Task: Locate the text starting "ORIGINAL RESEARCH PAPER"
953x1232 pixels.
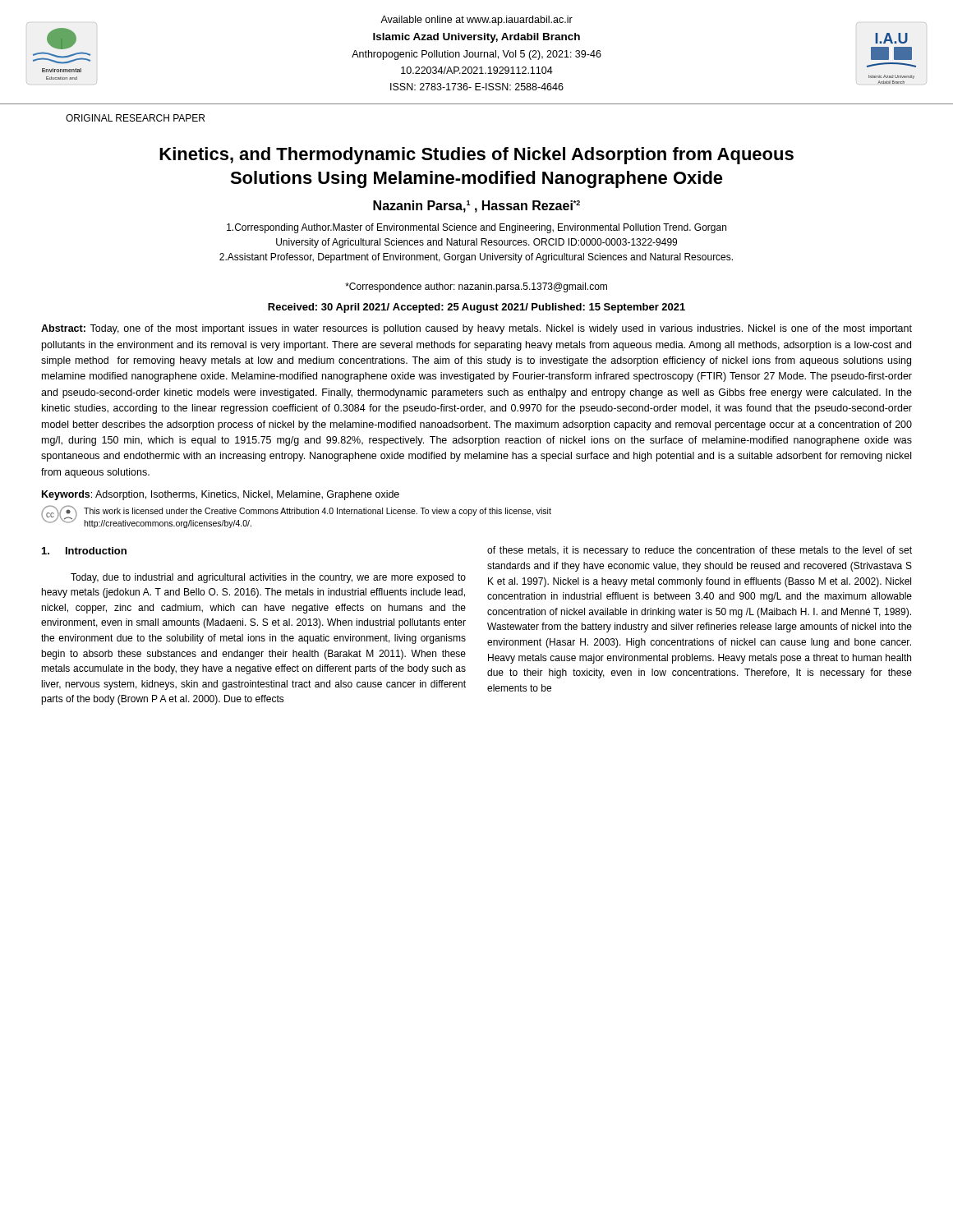Action: pyautogui.click(x=136, y=118)
